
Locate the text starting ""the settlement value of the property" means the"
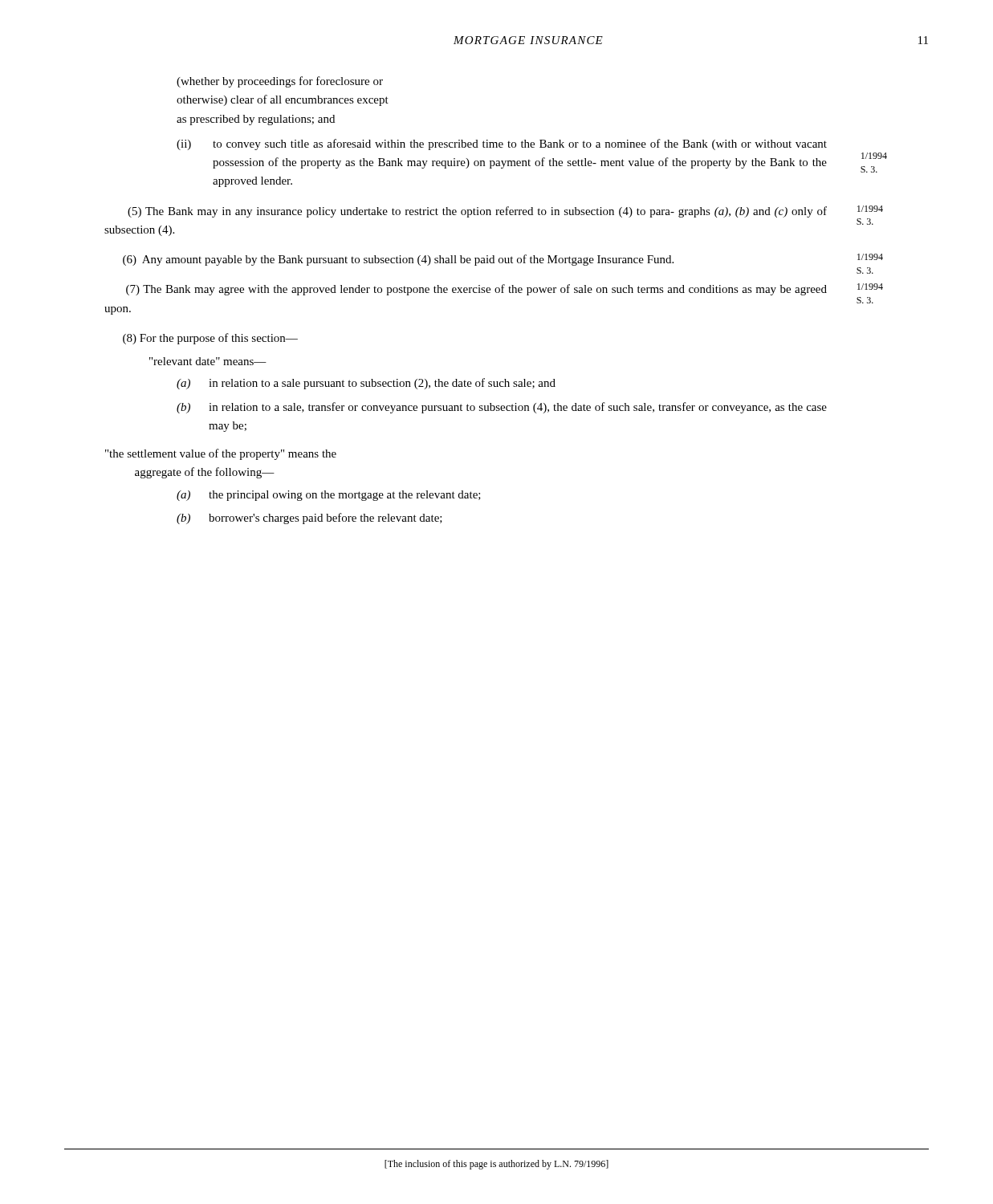pos(220,463)
